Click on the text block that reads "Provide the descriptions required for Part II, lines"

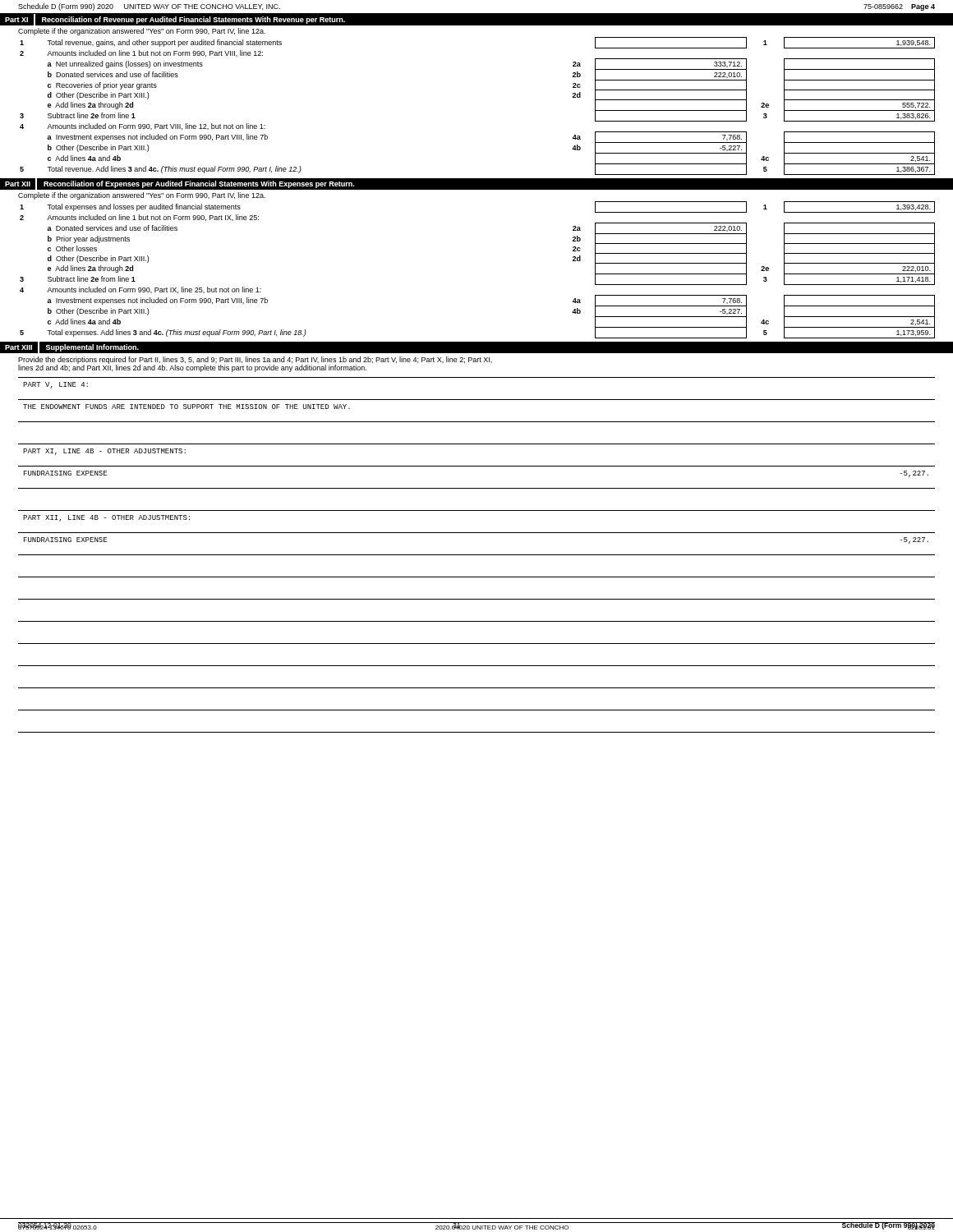[x=255, y=364]
